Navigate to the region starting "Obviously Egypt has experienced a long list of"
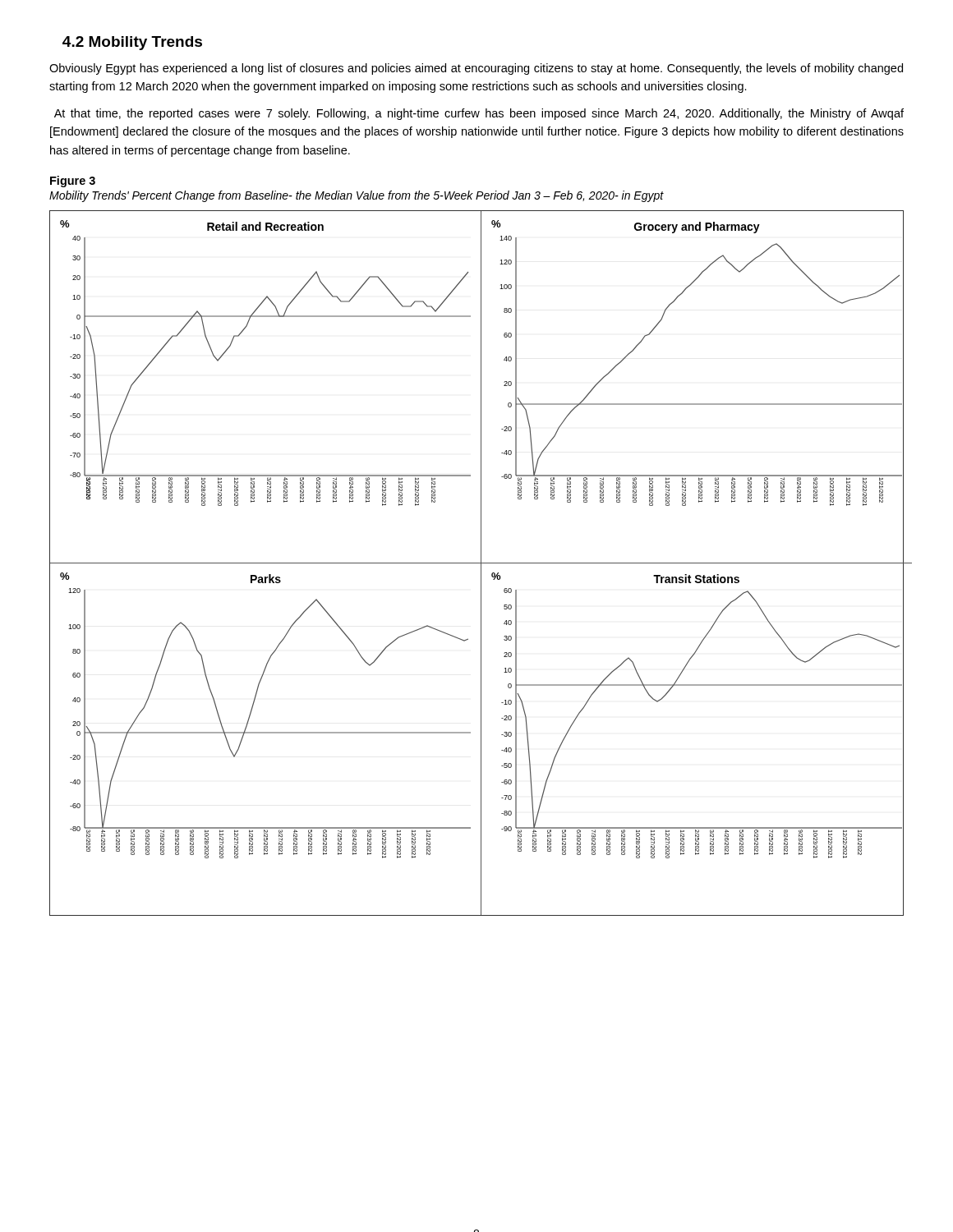953x1232 pixels. (476, 77)
